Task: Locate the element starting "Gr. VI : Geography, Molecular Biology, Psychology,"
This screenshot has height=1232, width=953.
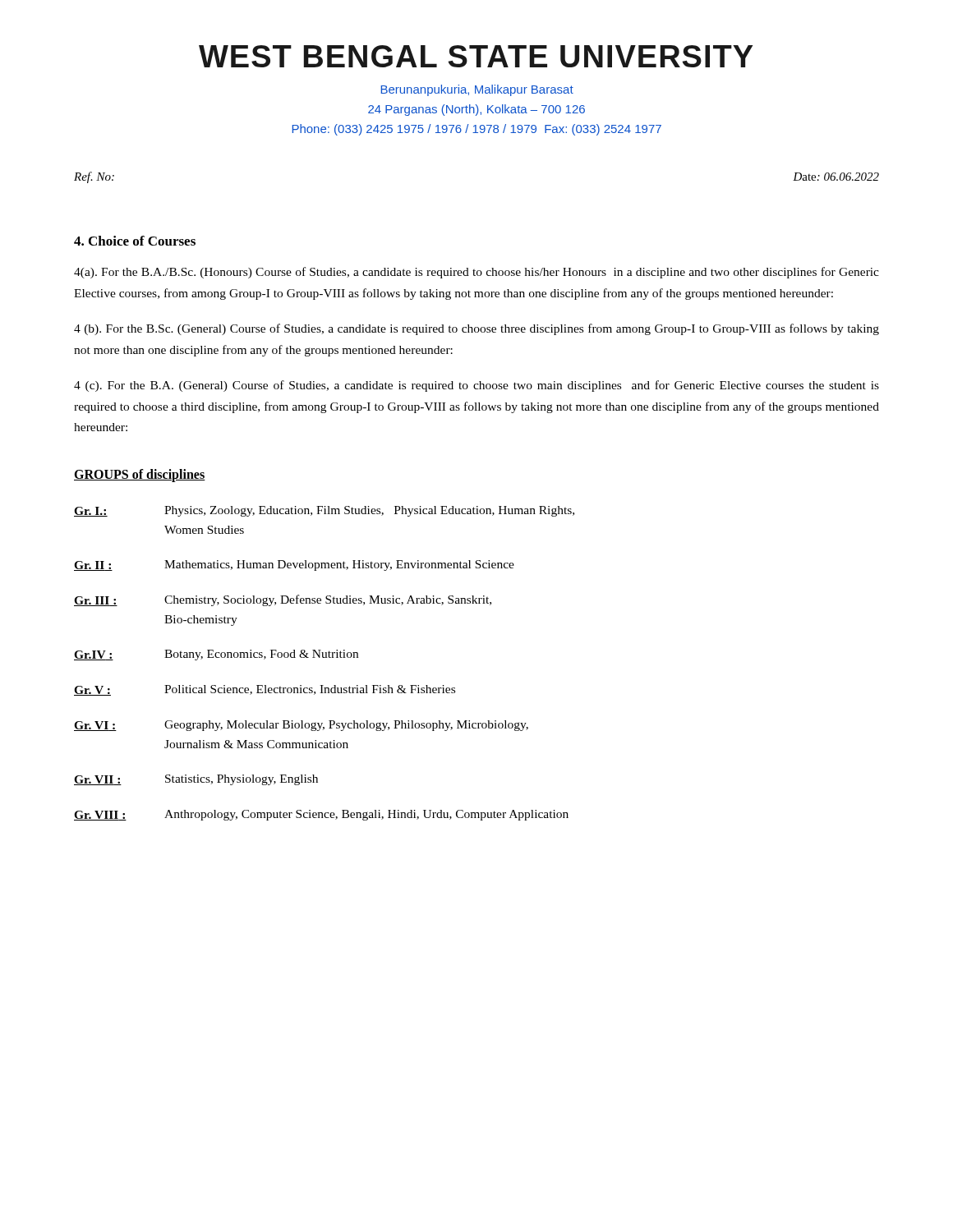Action: tap(476, 734)
